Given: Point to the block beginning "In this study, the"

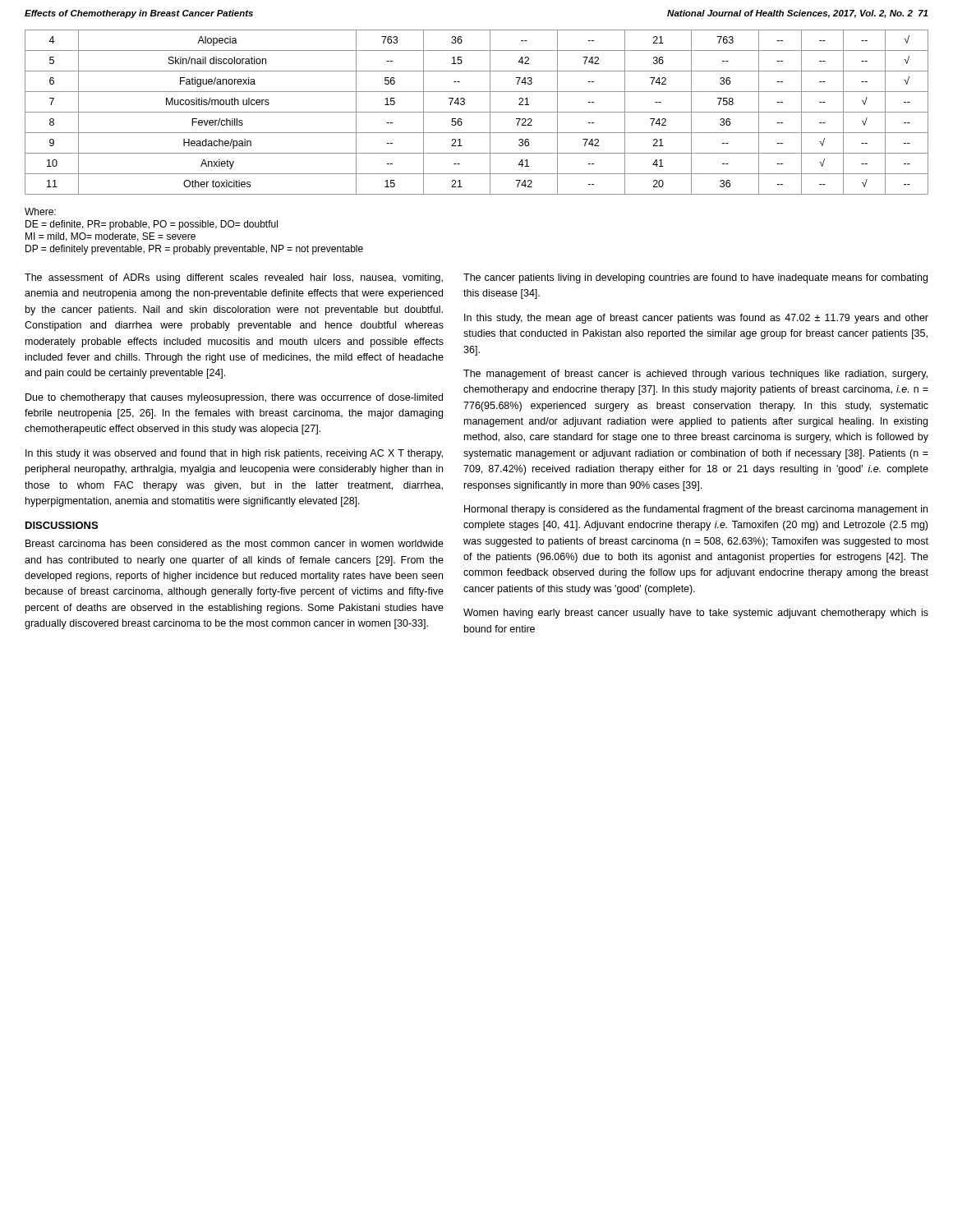Looking at the screenshot, I should (x=696, y=334).
